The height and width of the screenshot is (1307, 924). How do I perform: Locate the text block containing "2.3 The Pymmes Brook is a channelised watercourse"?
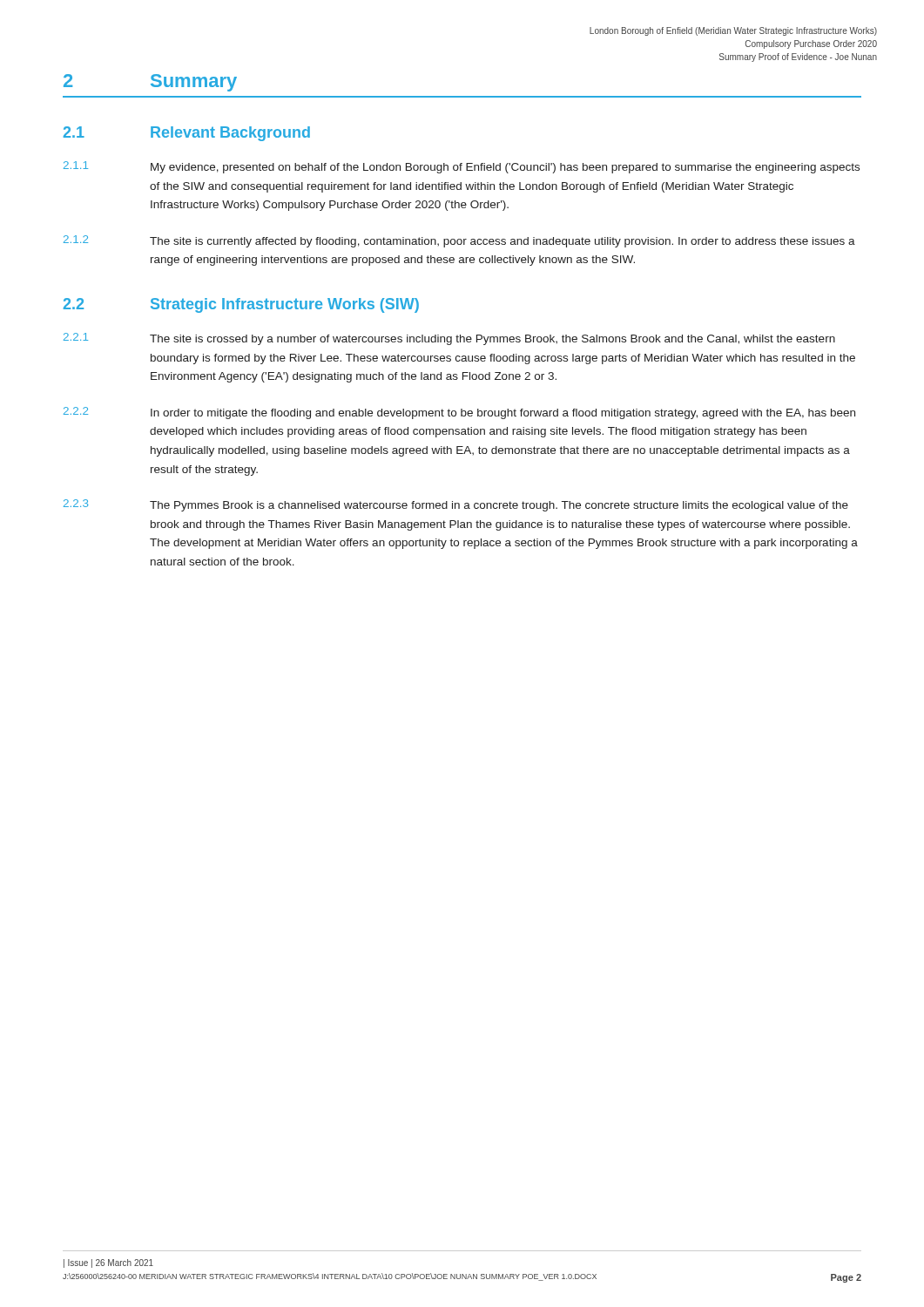coord(462,534)
